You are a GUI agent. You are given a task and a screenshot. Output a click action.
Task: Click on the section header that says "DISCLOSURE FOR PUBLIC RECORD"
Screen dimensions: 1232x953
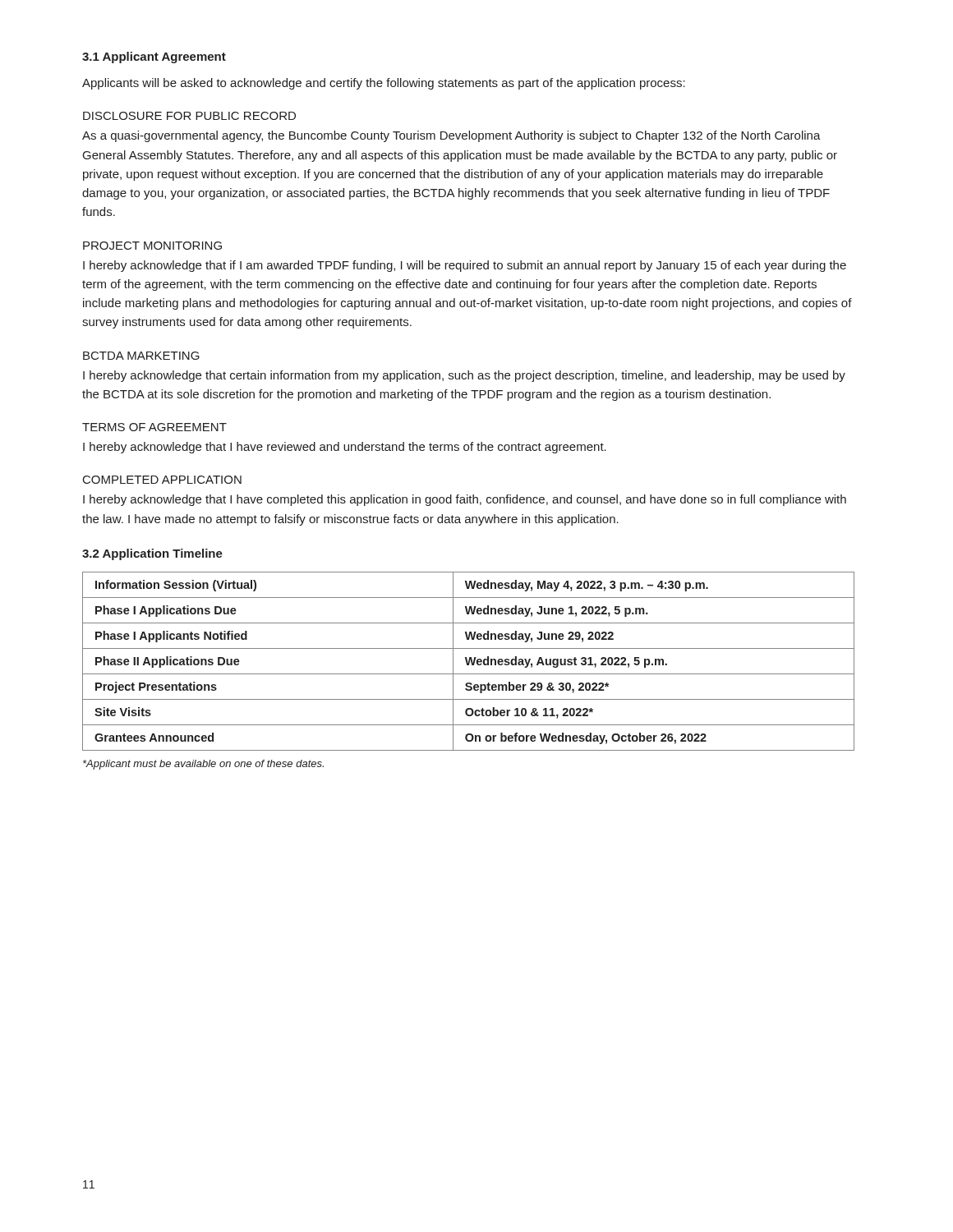tap(189, 116)
